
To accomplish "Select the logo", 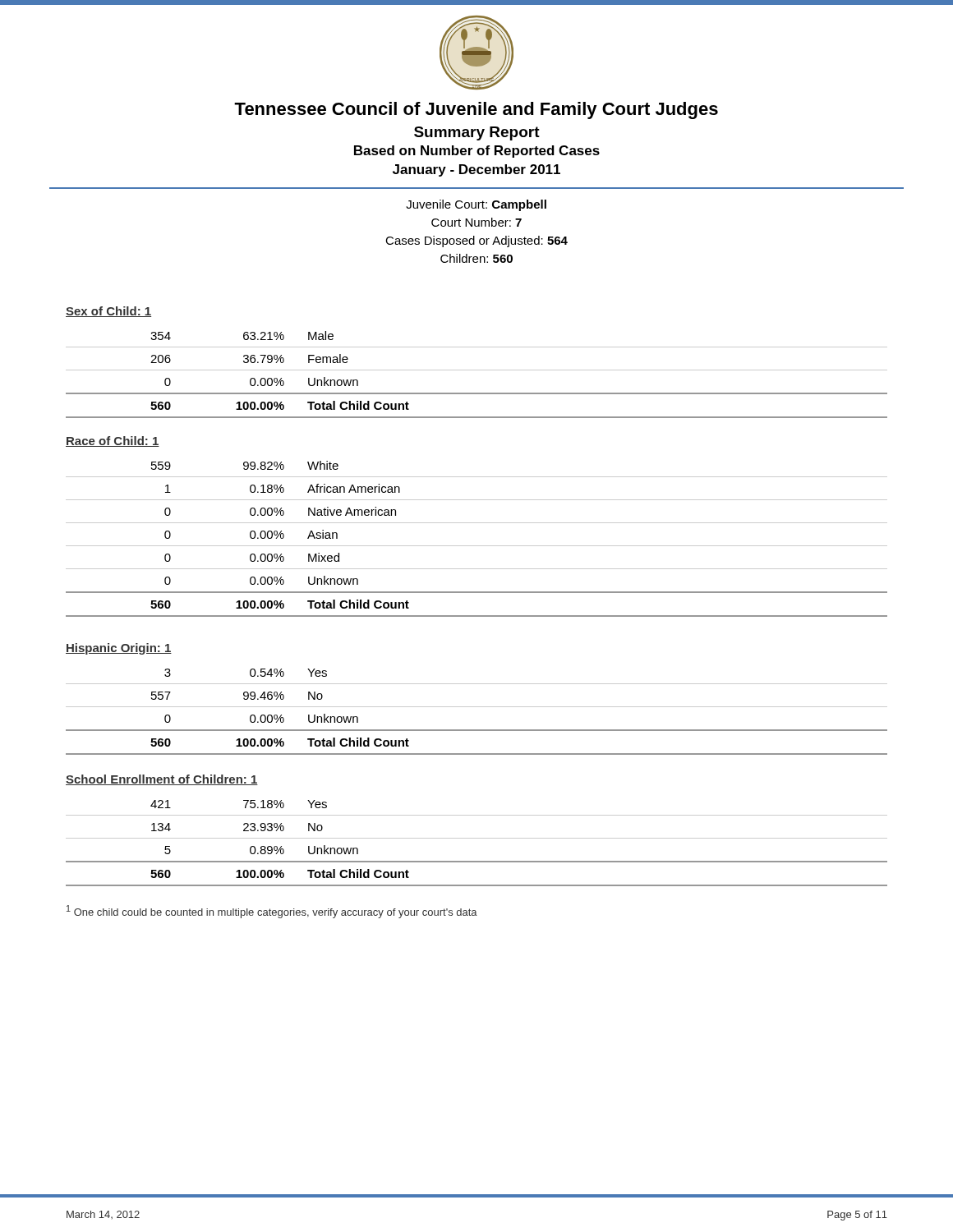I will pyautogui.click(x=476, y=54).
